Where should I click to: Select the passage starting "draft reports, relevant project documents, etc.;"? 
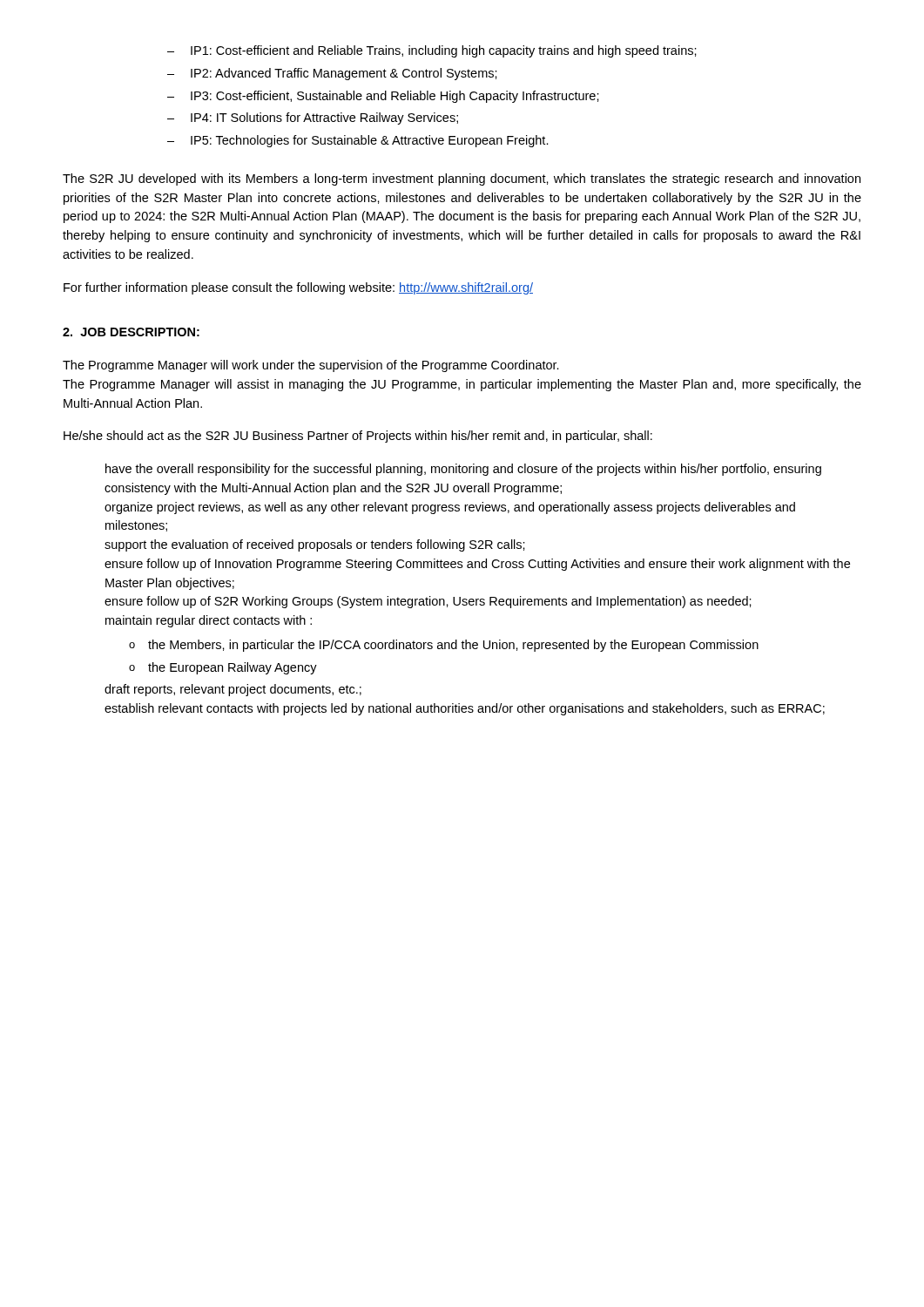pyautogui.click(x=233, y=690)
